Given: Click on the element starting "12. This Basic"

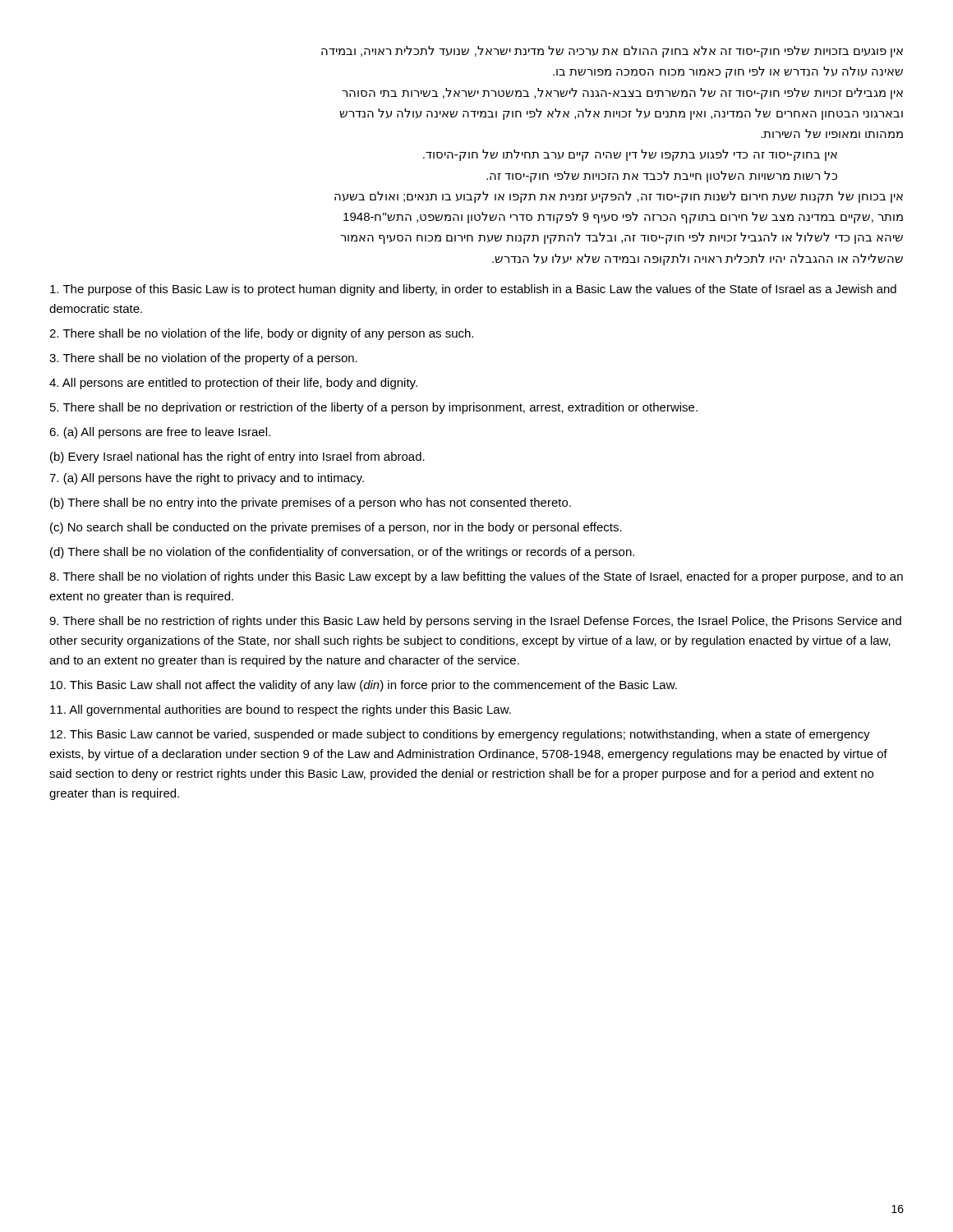Looking at the screenshot, I should [468, 763].
